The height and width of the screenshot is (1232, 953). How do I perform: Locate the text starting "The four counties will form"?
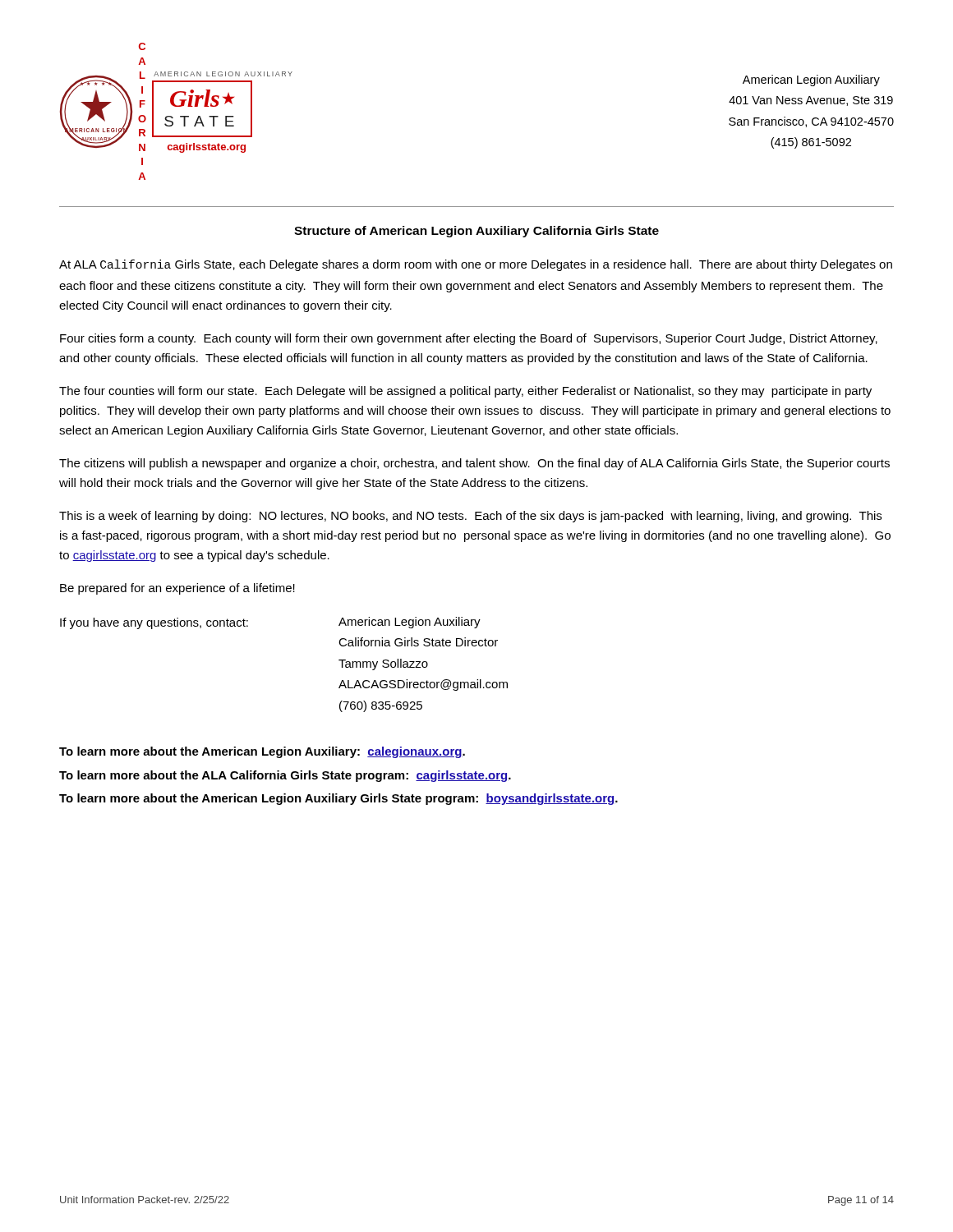point(475,410)
